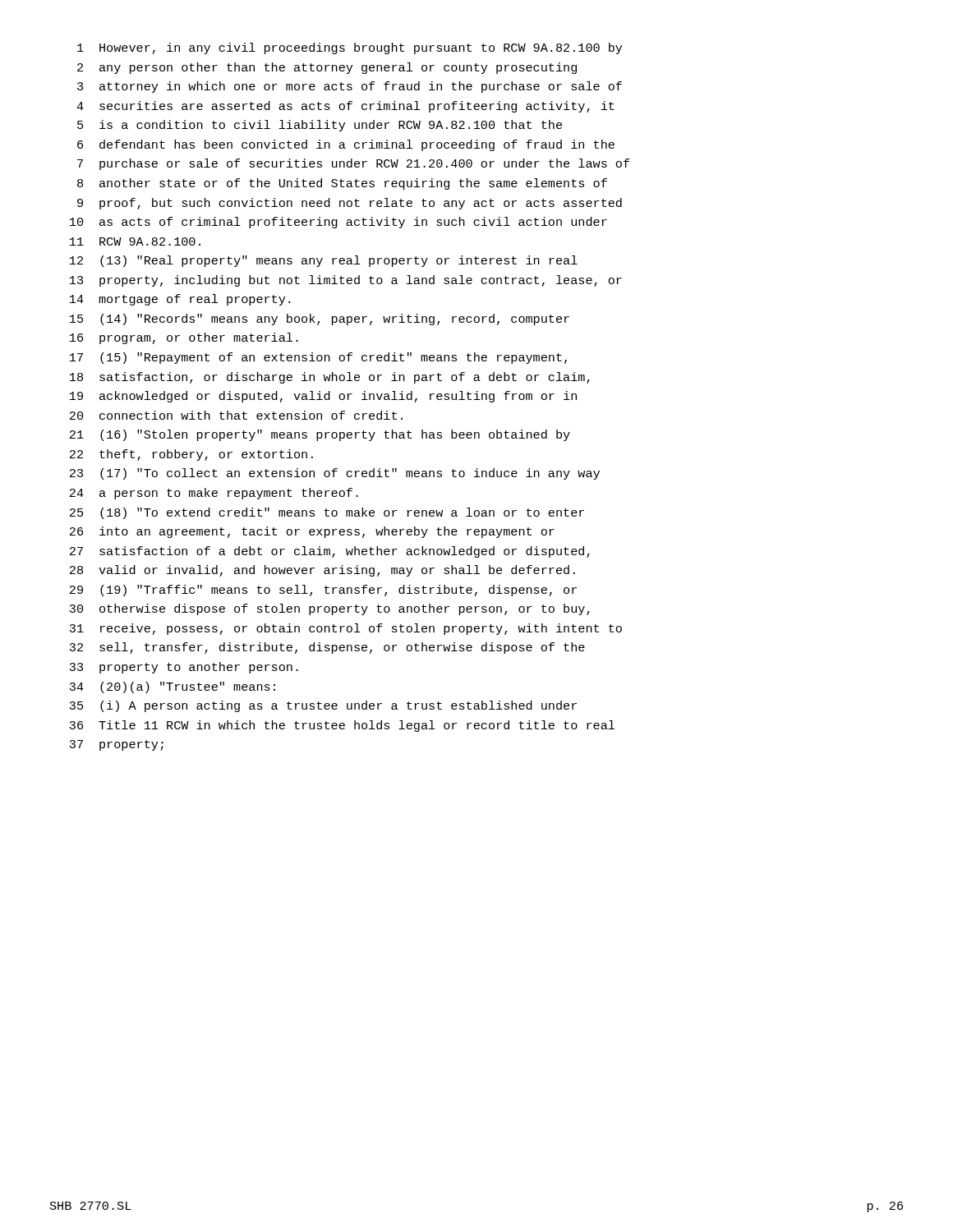Point to the block beginning "21 (16) "Stolen property" means property that has"
Viewport: 953px width, 1232px height.
476,446
